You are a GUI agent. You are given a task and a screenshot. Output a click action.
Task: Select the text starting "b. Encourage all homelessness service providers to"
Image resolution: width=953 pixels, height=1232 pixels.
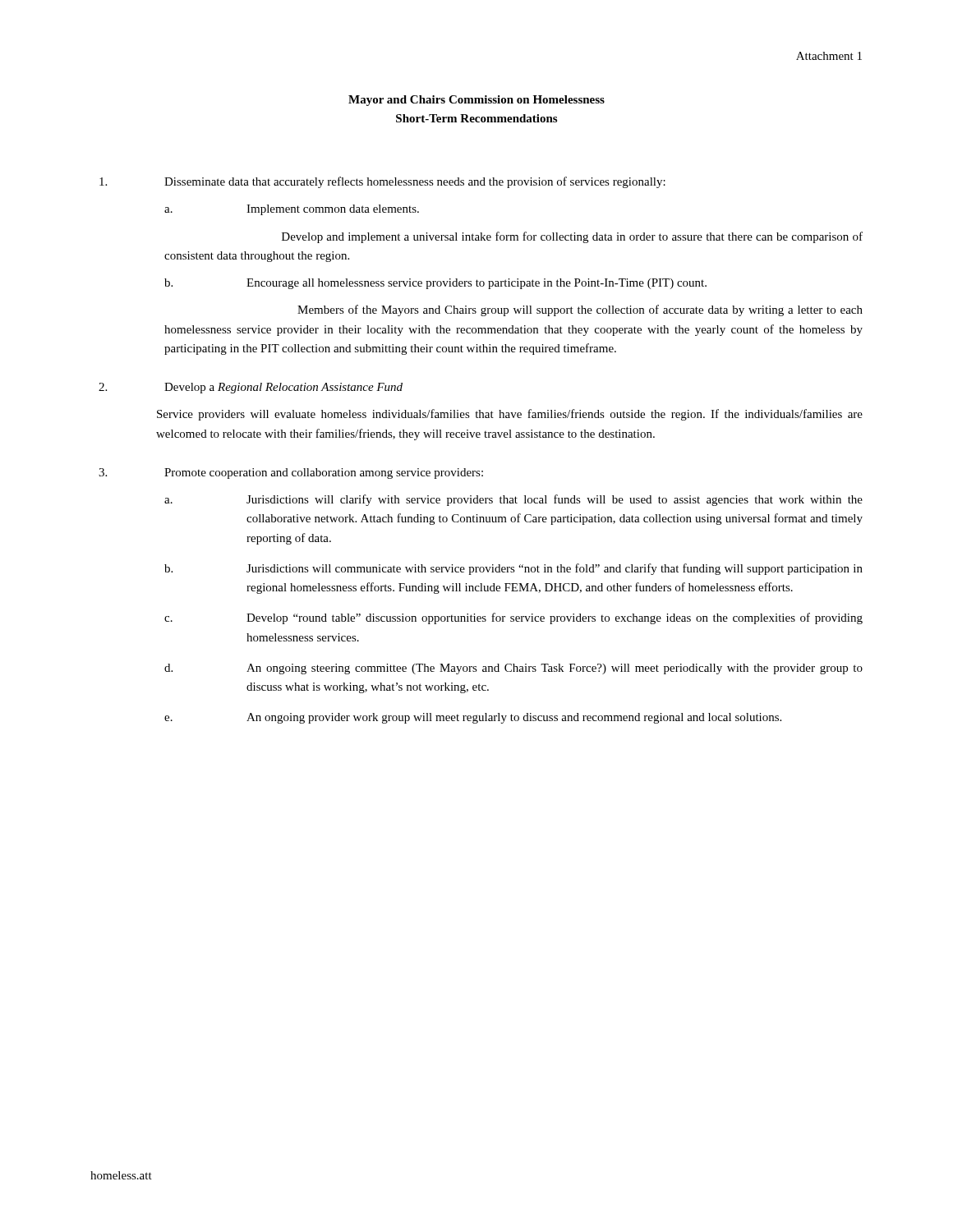click(x=513, y=283)
